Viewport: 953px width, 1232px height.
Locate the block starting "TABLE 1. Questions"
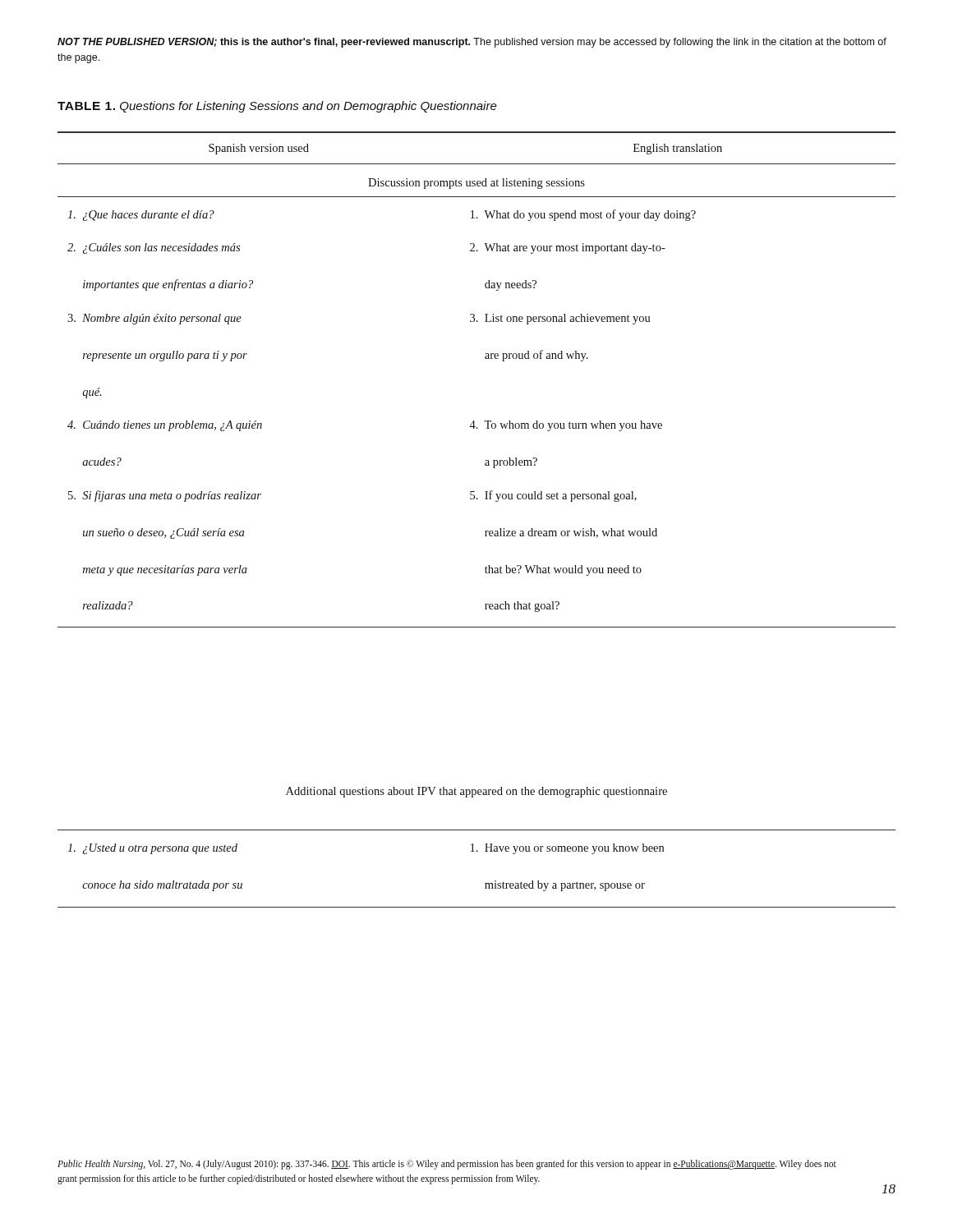[x=277, y=106]
